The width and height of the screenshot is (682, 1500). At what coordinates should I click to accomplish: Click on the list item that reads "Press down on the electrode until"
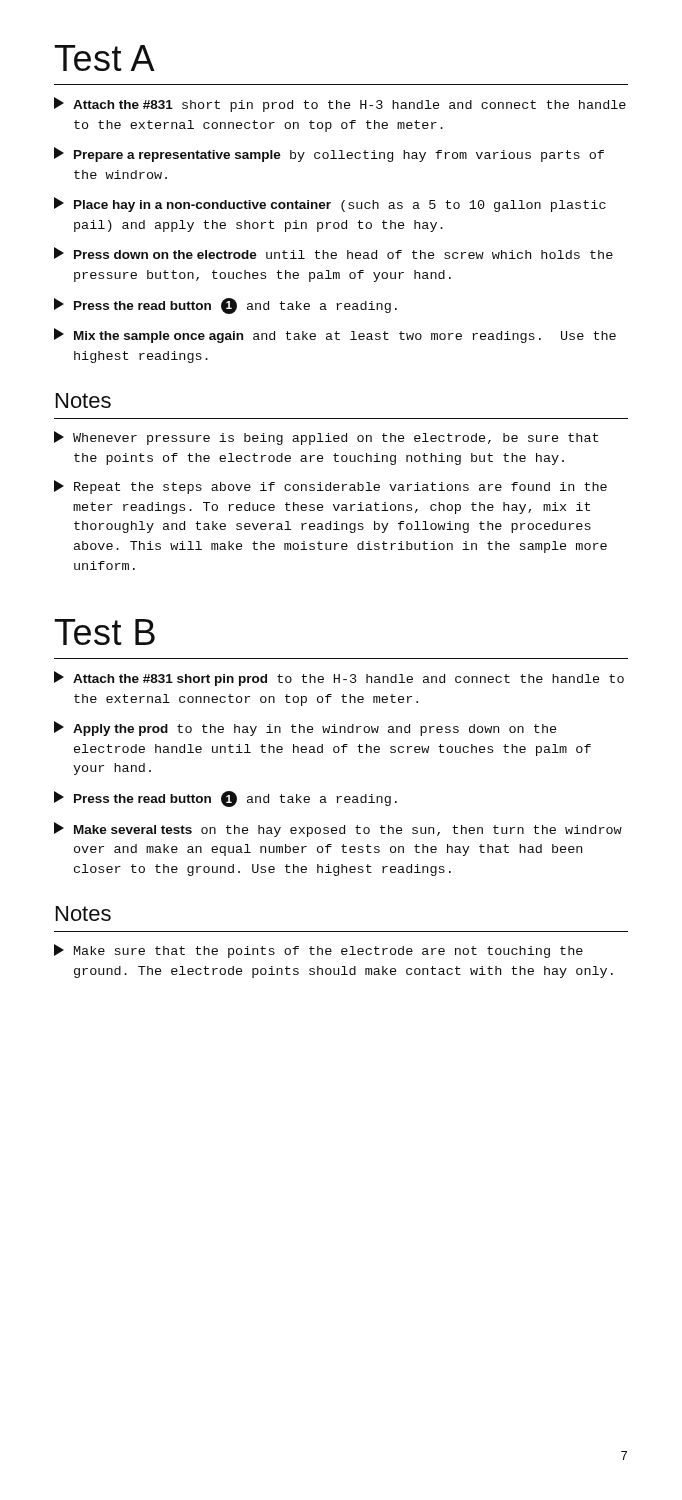(341, 265)
